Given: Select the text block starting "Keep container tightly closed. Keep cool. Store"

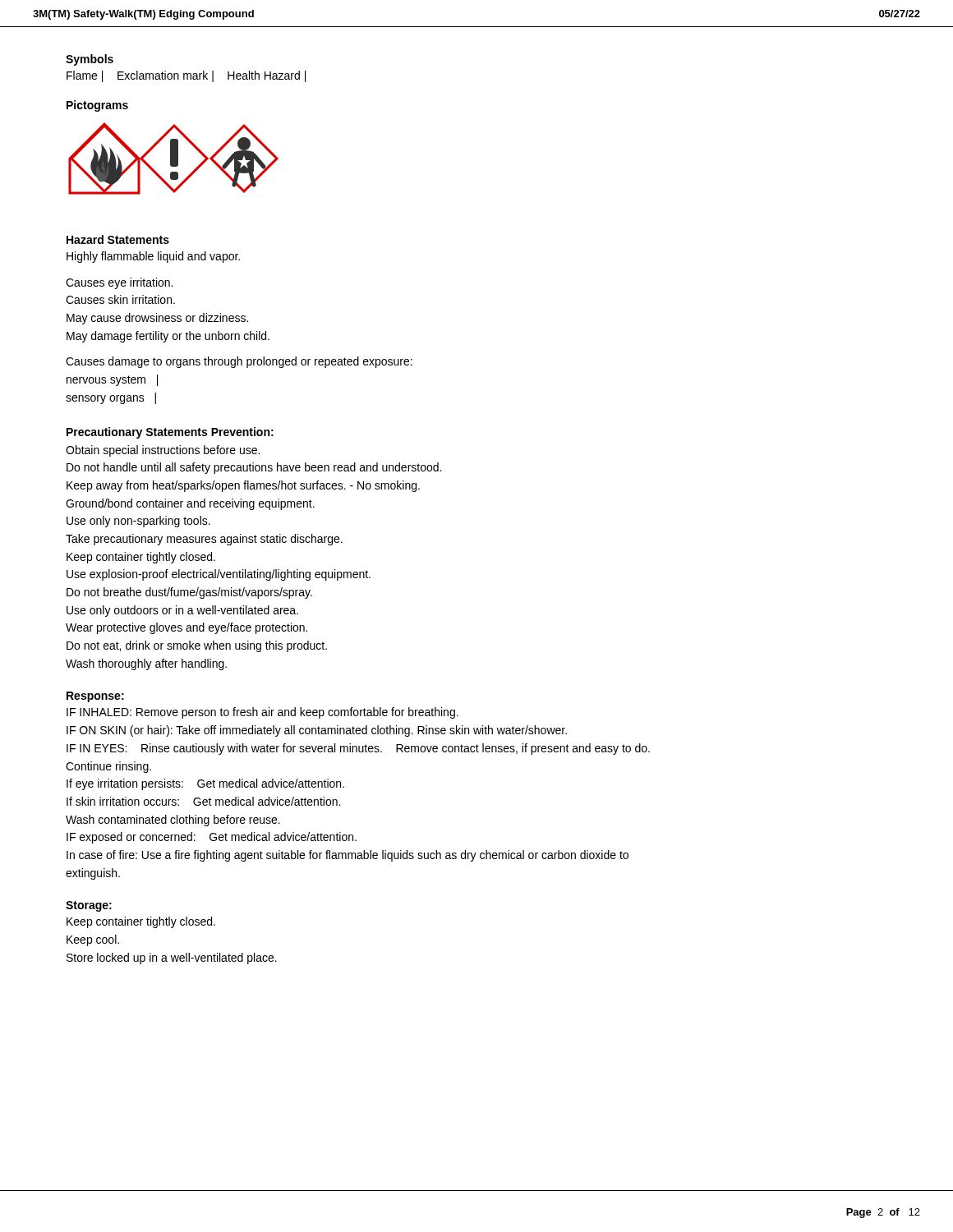Looking at the screenshot, I should (141, 922).
